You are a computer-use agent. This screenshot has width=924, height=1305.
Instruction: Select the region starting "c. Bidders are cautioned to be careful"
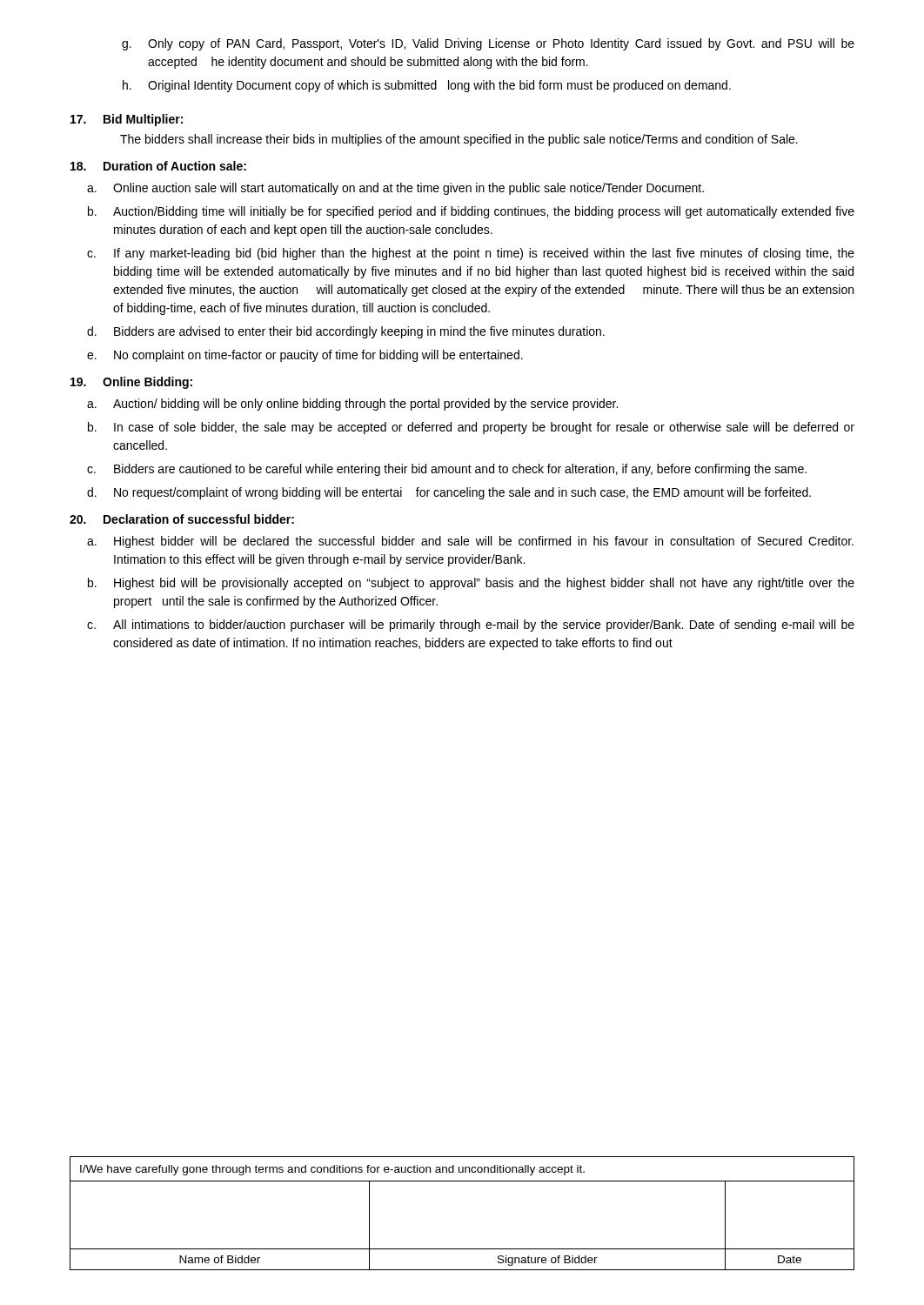tap(471, 469)
